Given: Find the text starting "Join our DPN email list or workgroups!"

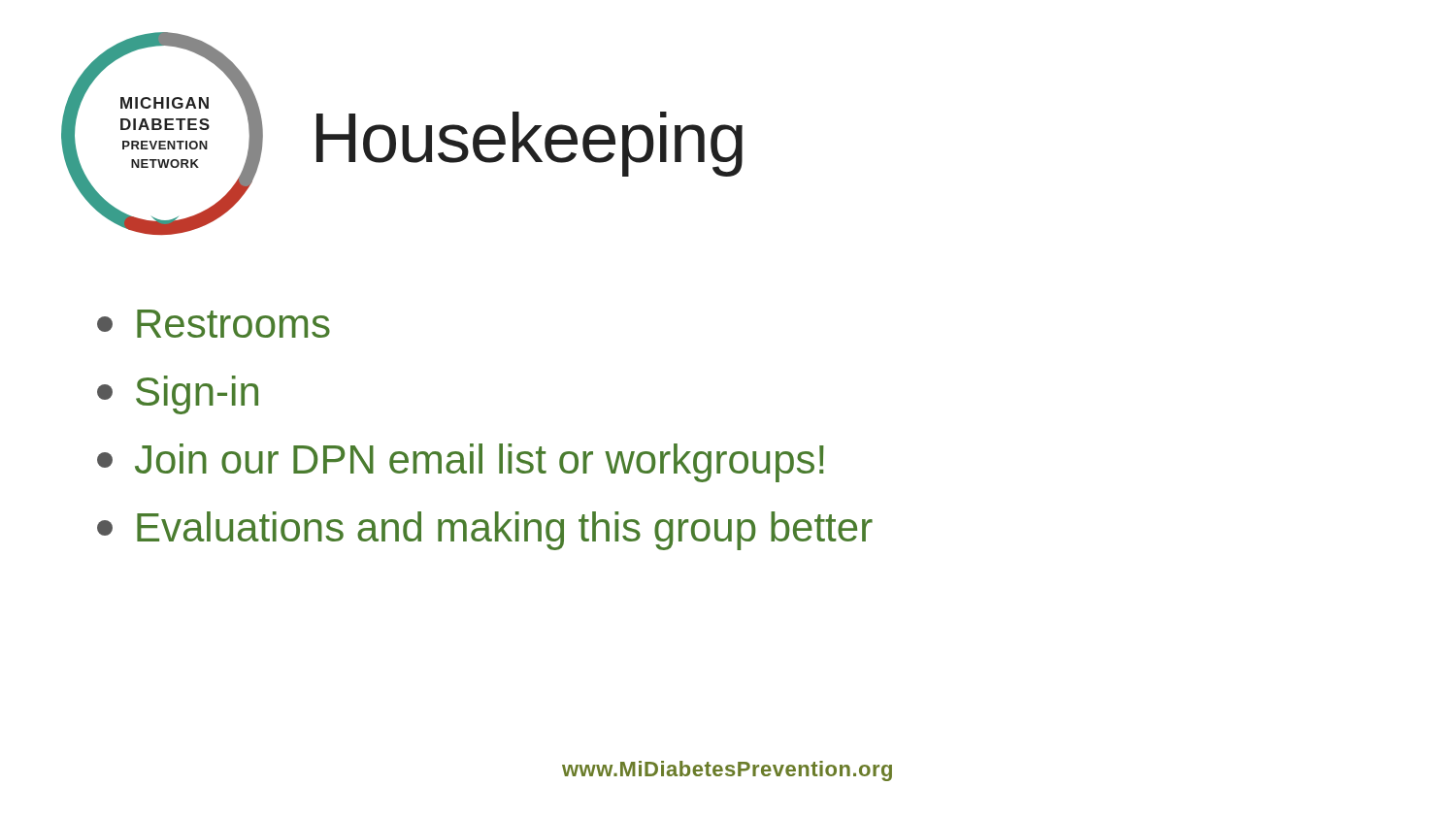Looking at the screenshot, I should [462, 460].
